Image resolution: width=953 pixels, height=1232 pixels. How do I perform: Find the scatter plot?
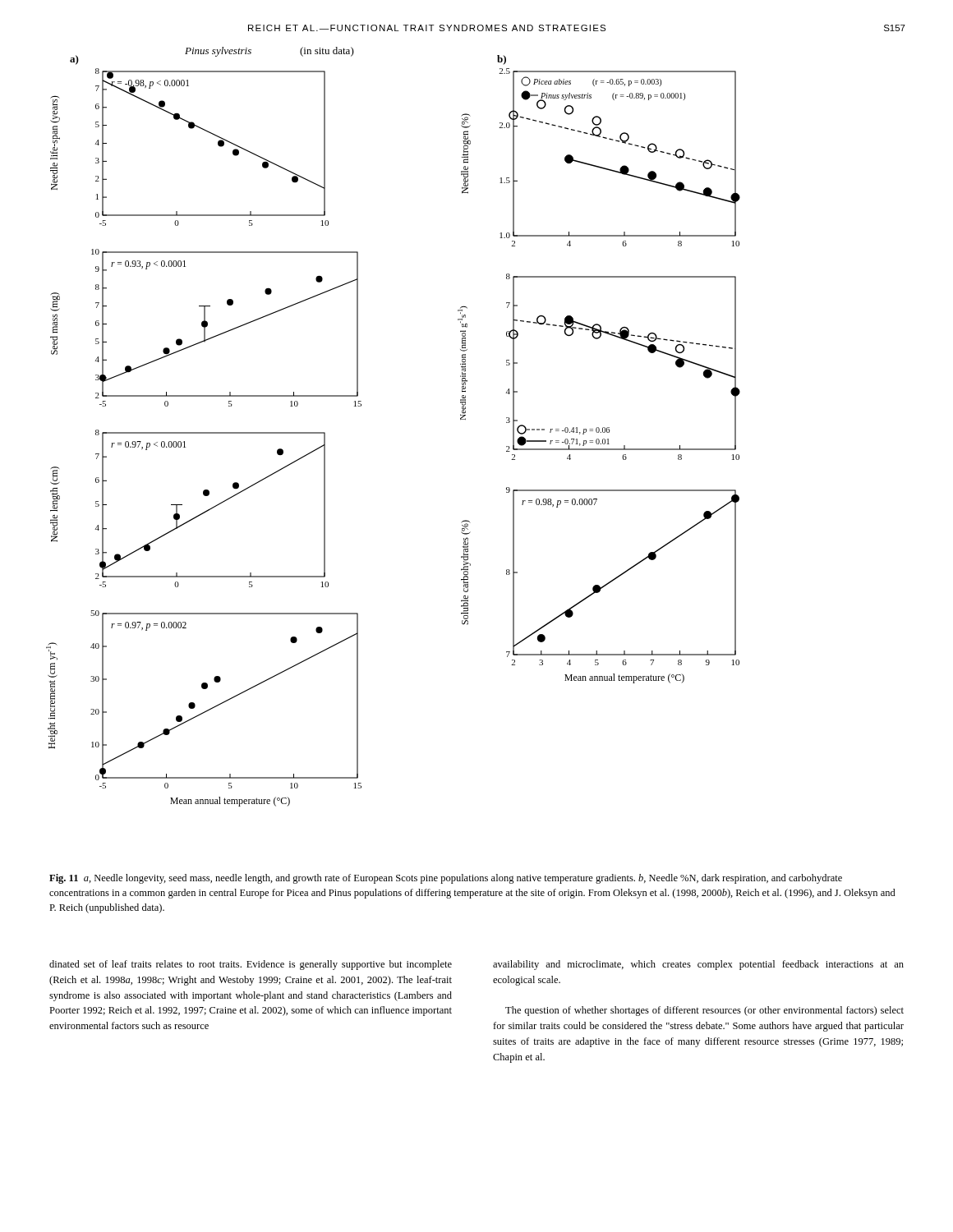click(x=476, y=451)
